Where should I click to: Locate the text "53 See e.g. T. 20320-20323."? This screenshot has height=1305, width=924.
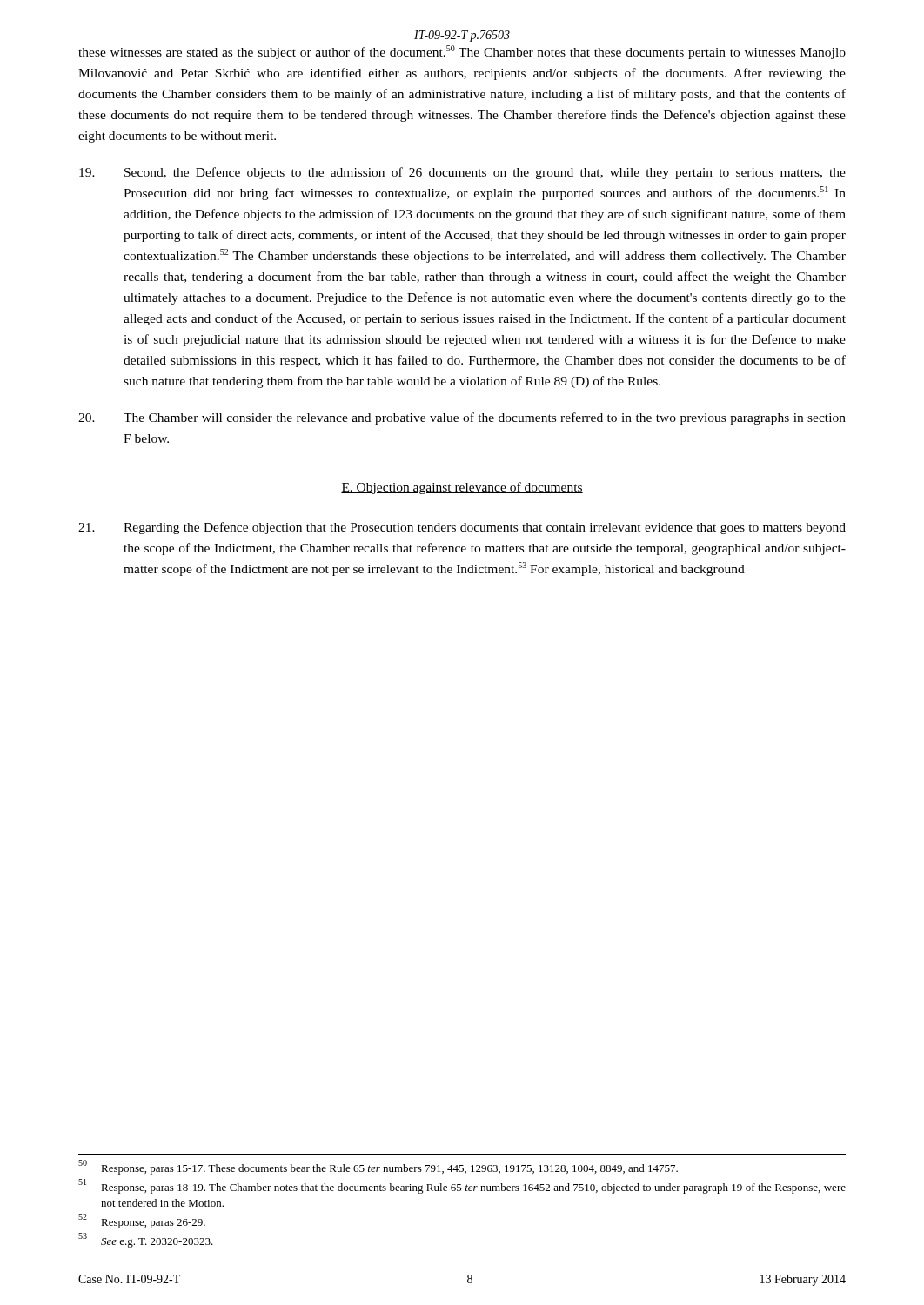pyautogui.click(x=146, y=1241)
